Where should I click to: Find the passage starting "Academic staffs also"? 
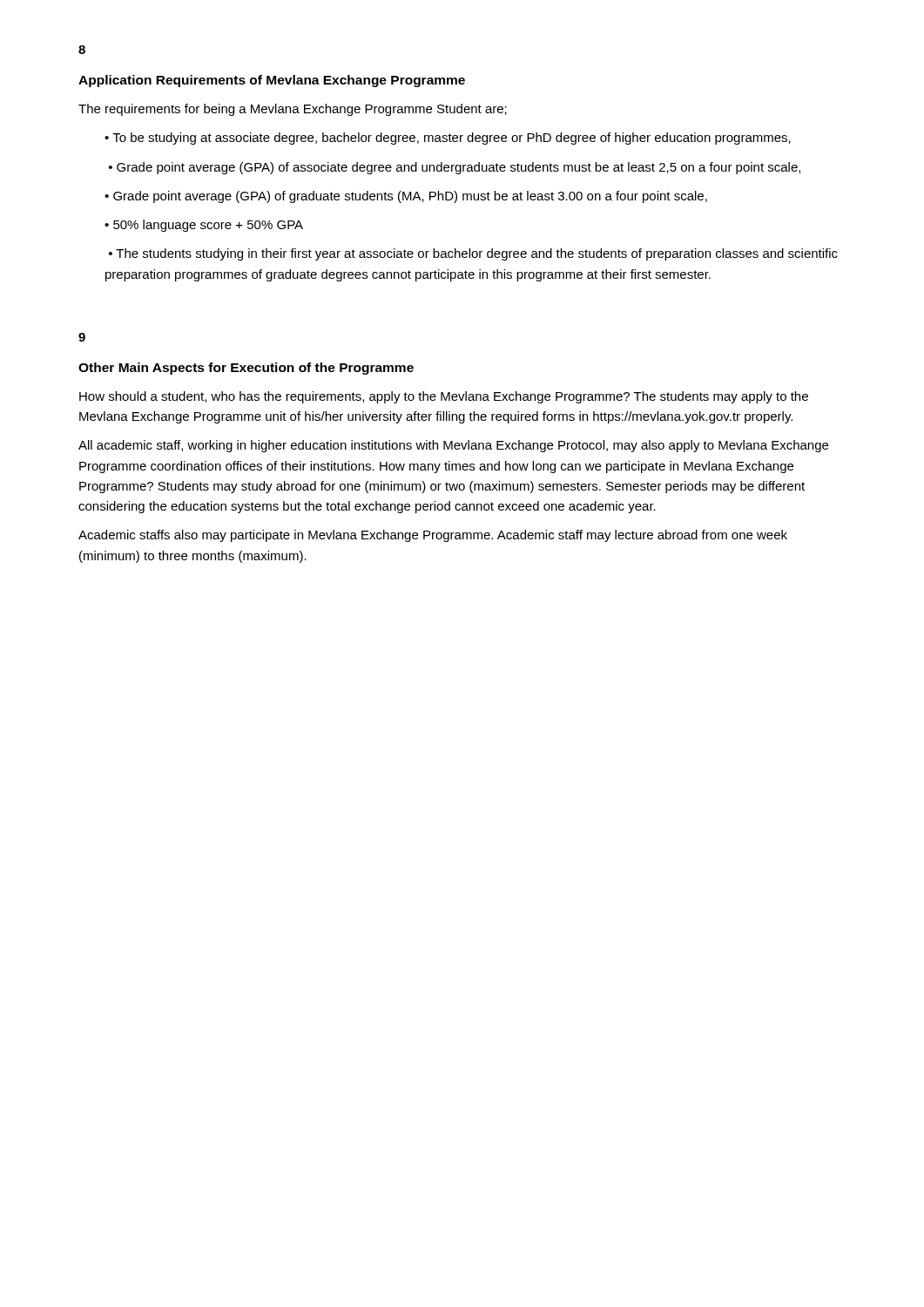click(x=433, y=545)
